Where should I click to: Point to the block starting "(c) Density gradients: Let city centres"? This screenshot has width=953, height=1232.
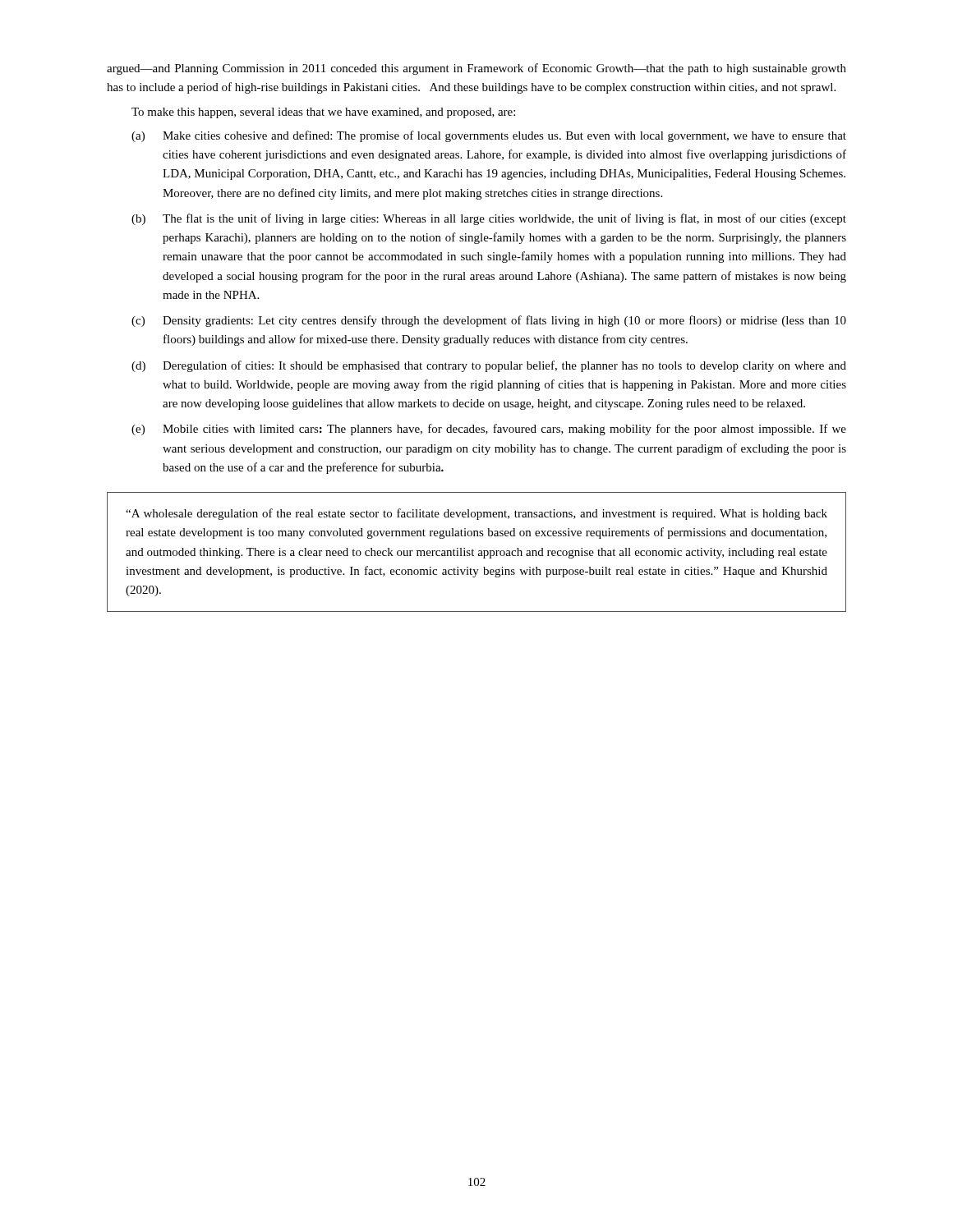[x=489, y=330]
